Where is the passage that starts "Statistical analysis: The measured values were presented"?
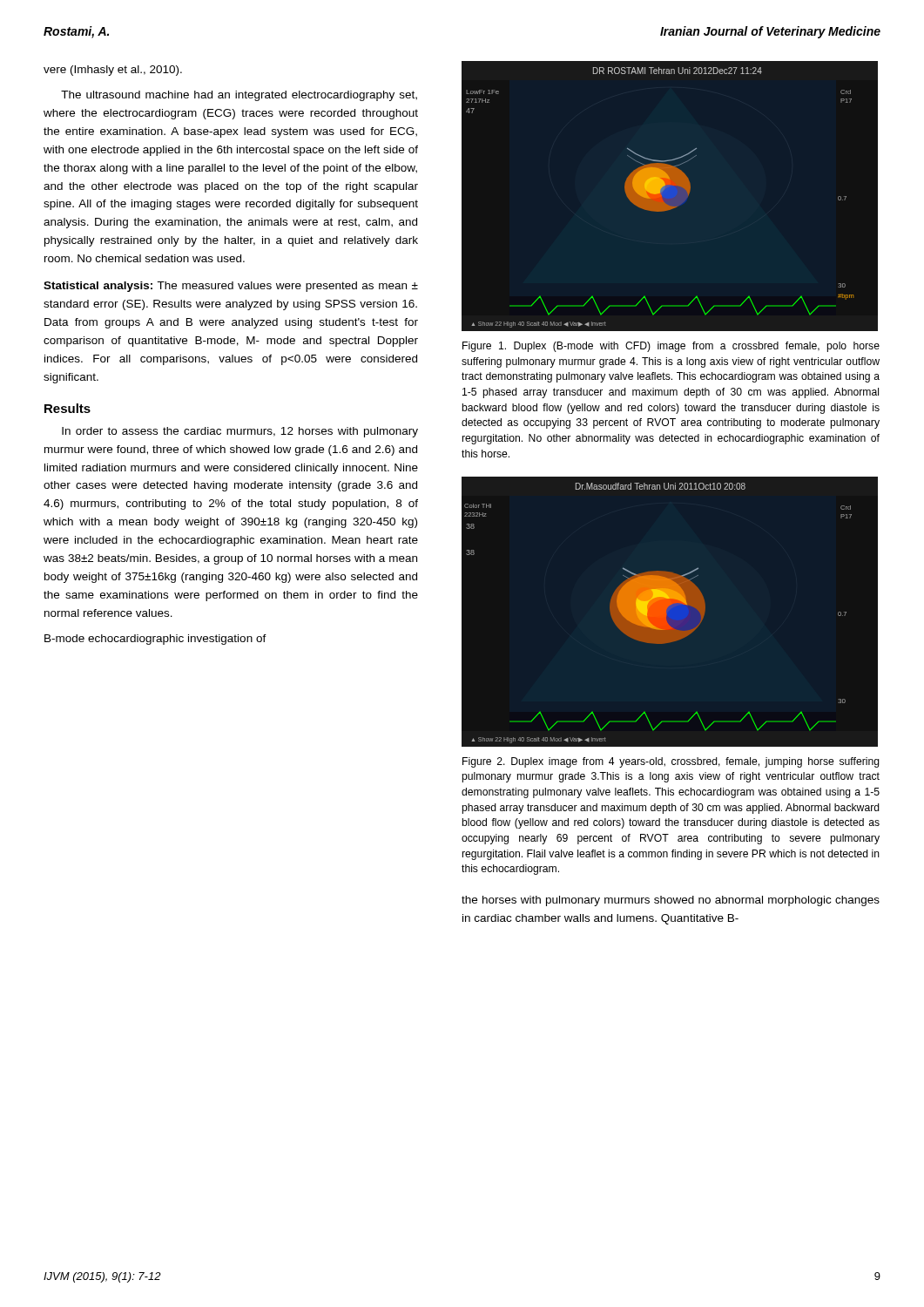 (231, 332)
